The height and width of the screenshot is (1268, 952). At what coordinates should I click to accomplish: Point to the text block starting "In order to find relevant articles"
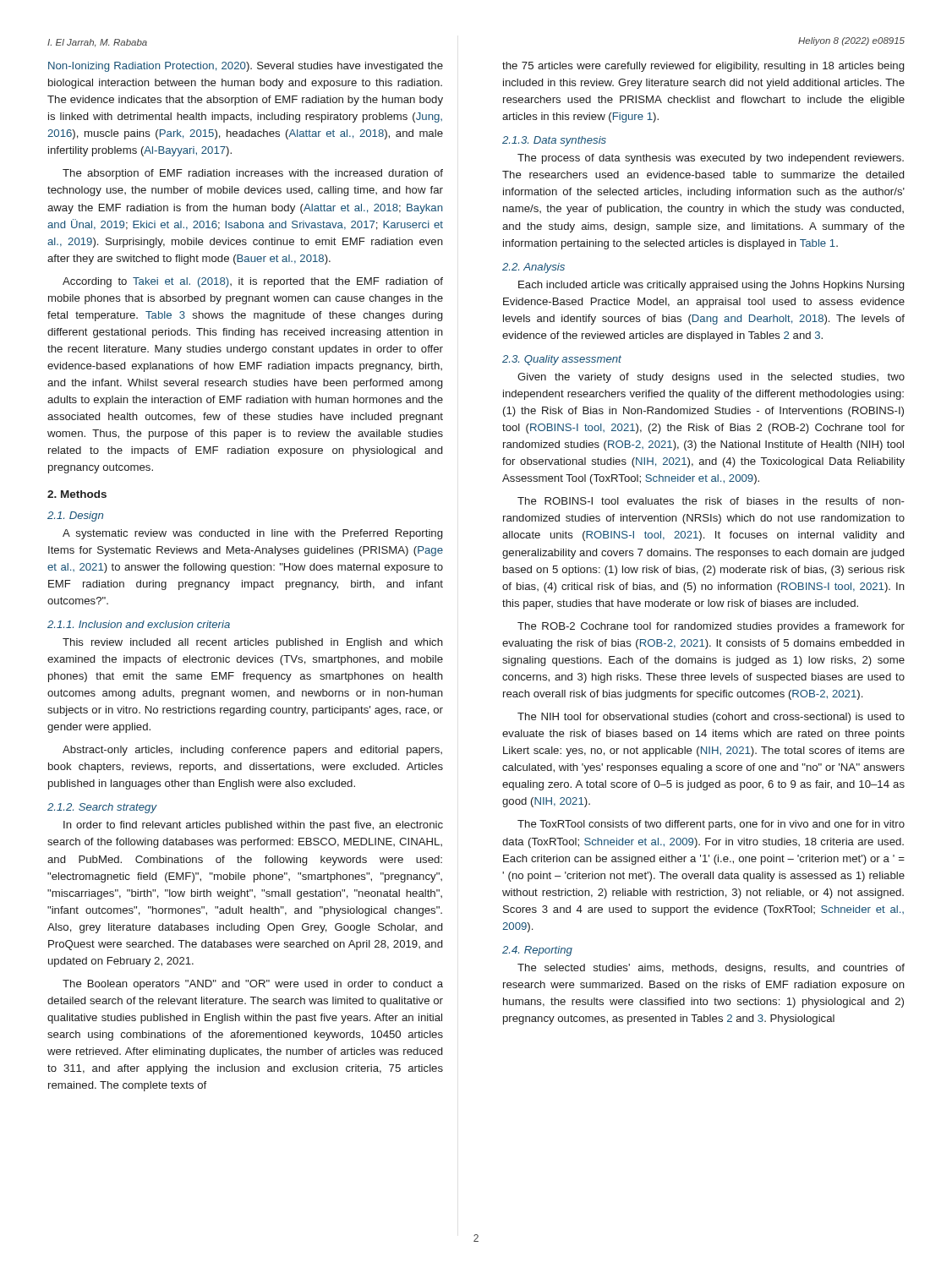tap(245, 956)
